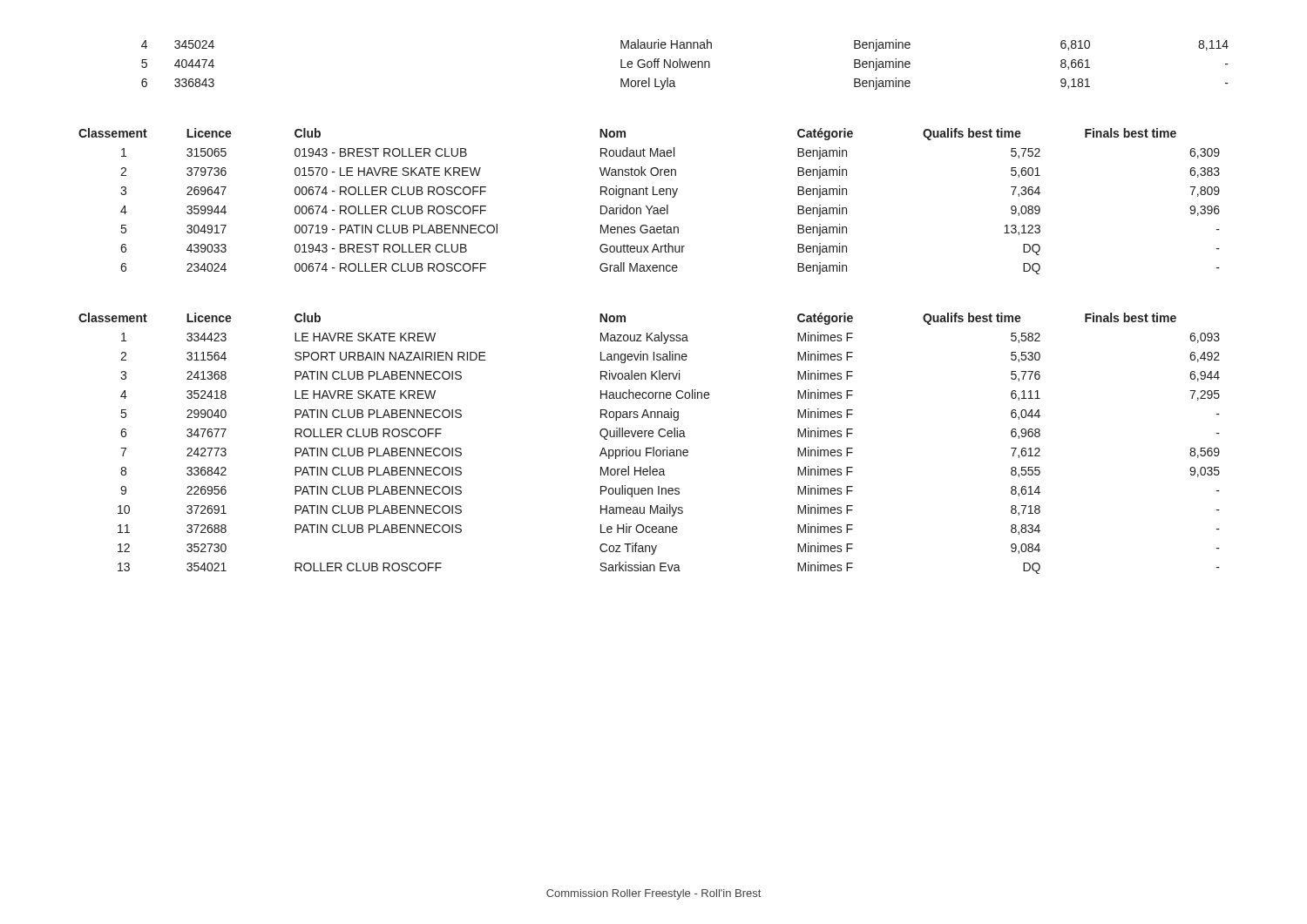Image resolution: width=1307 pixels, height=924 pixels.
Task: Find the table that mentions "01943 - BREST"
Action: (654, 200)
